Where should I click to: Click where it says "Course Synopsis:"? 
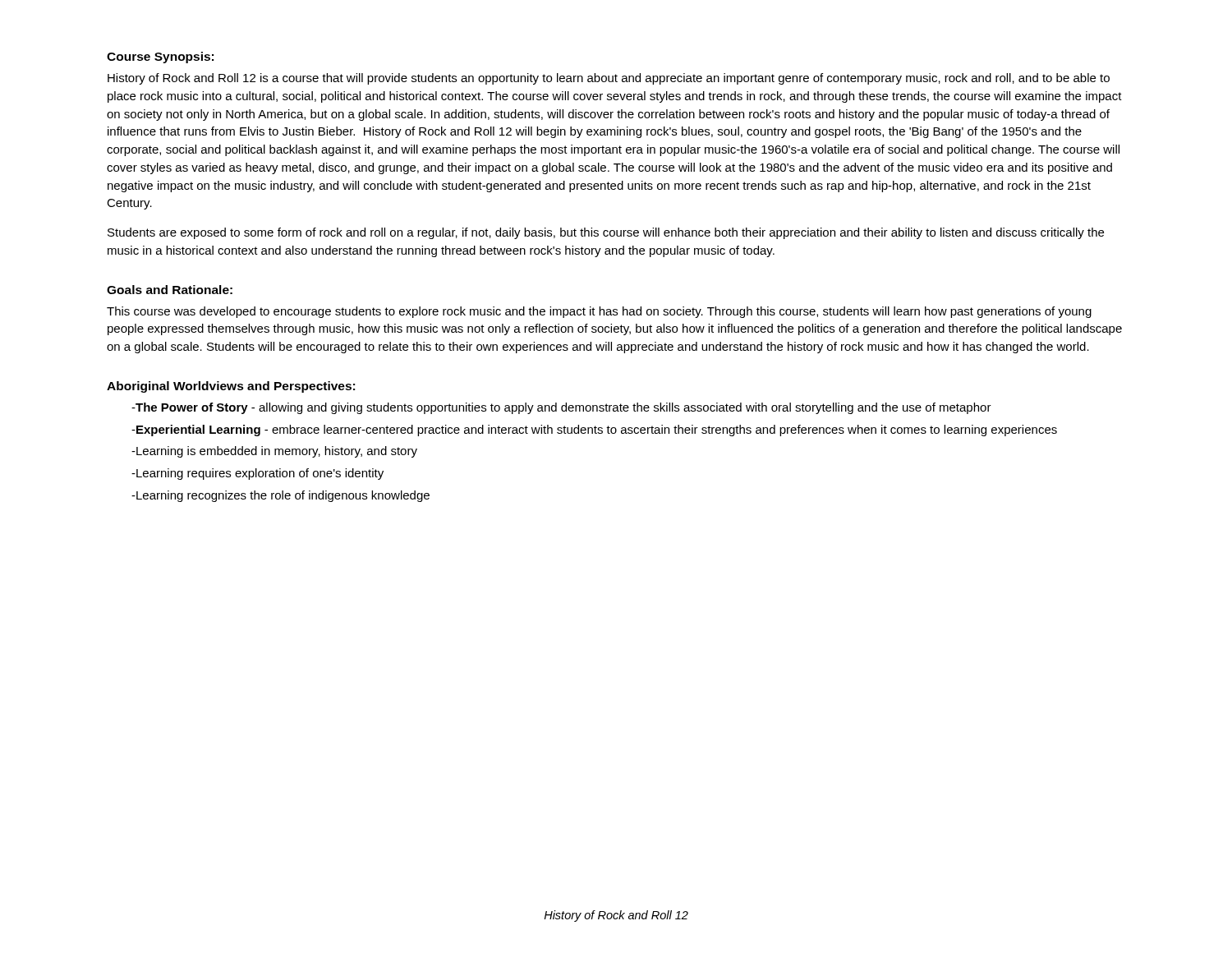pyautogui.click(x=161, y=56)
